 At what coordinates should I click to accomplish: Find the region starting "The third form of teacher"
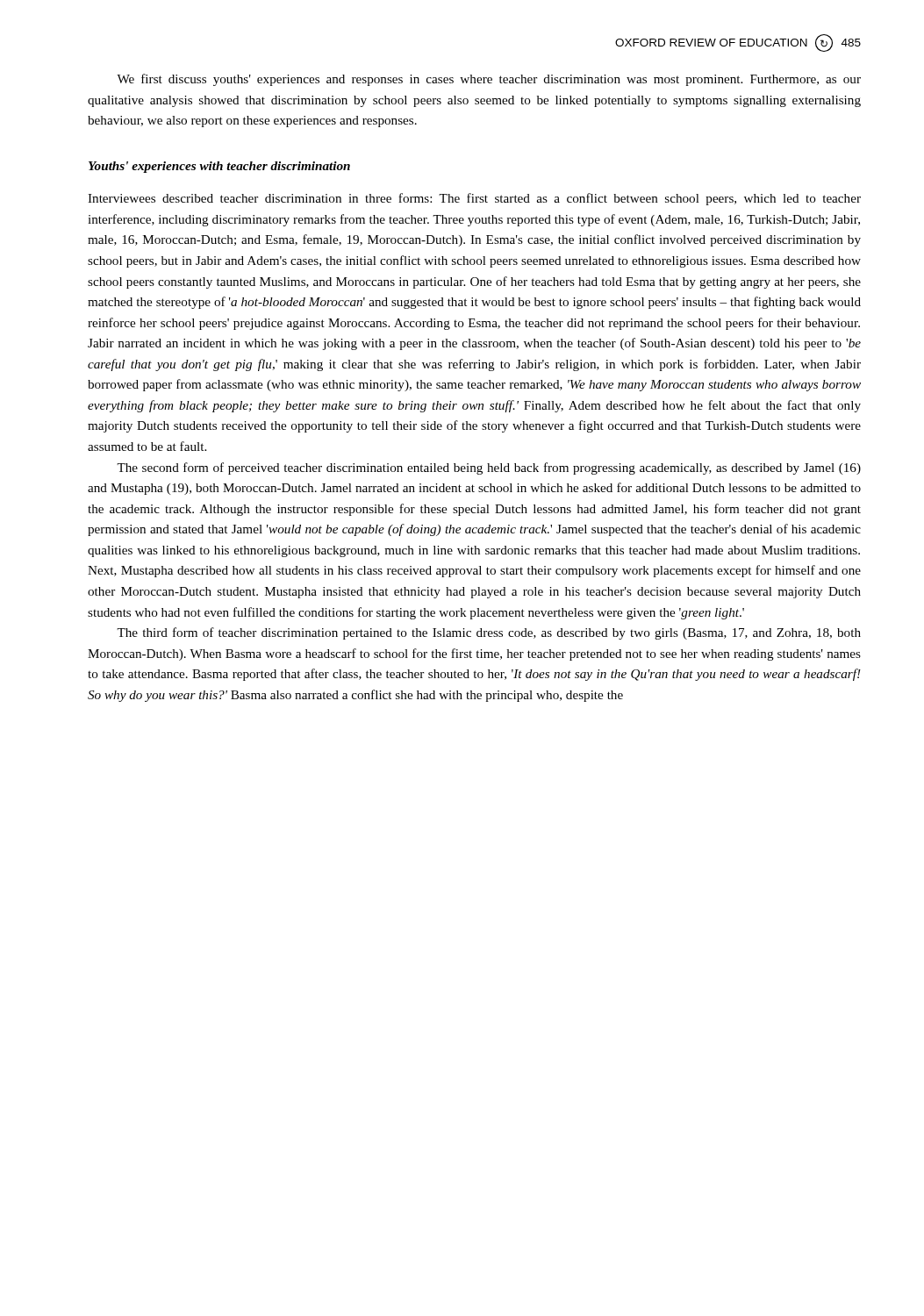click(x=474, y=663)
